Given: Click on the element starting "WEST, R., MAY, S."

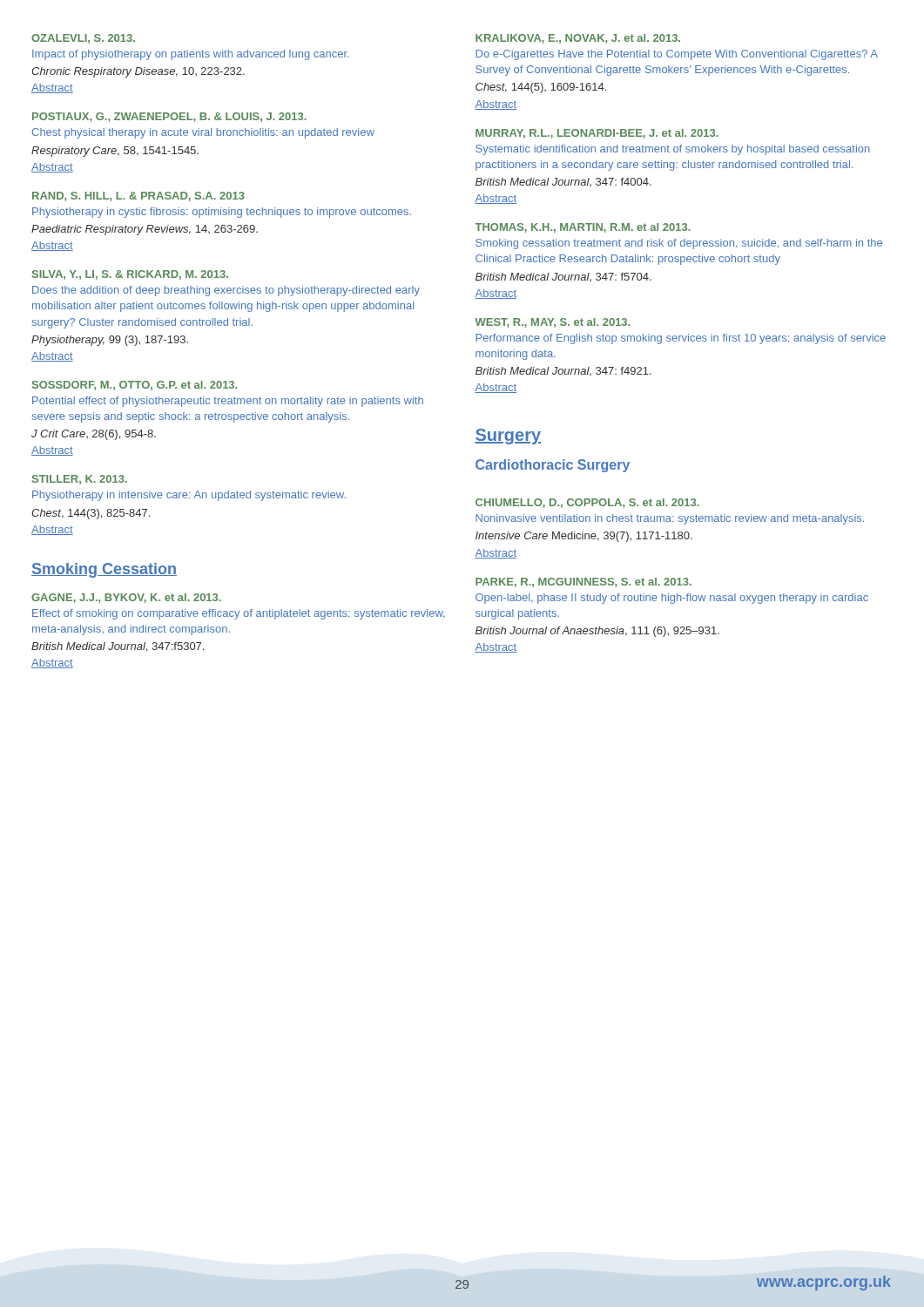Looking at the screenshot, I should [x=552, y=323].
